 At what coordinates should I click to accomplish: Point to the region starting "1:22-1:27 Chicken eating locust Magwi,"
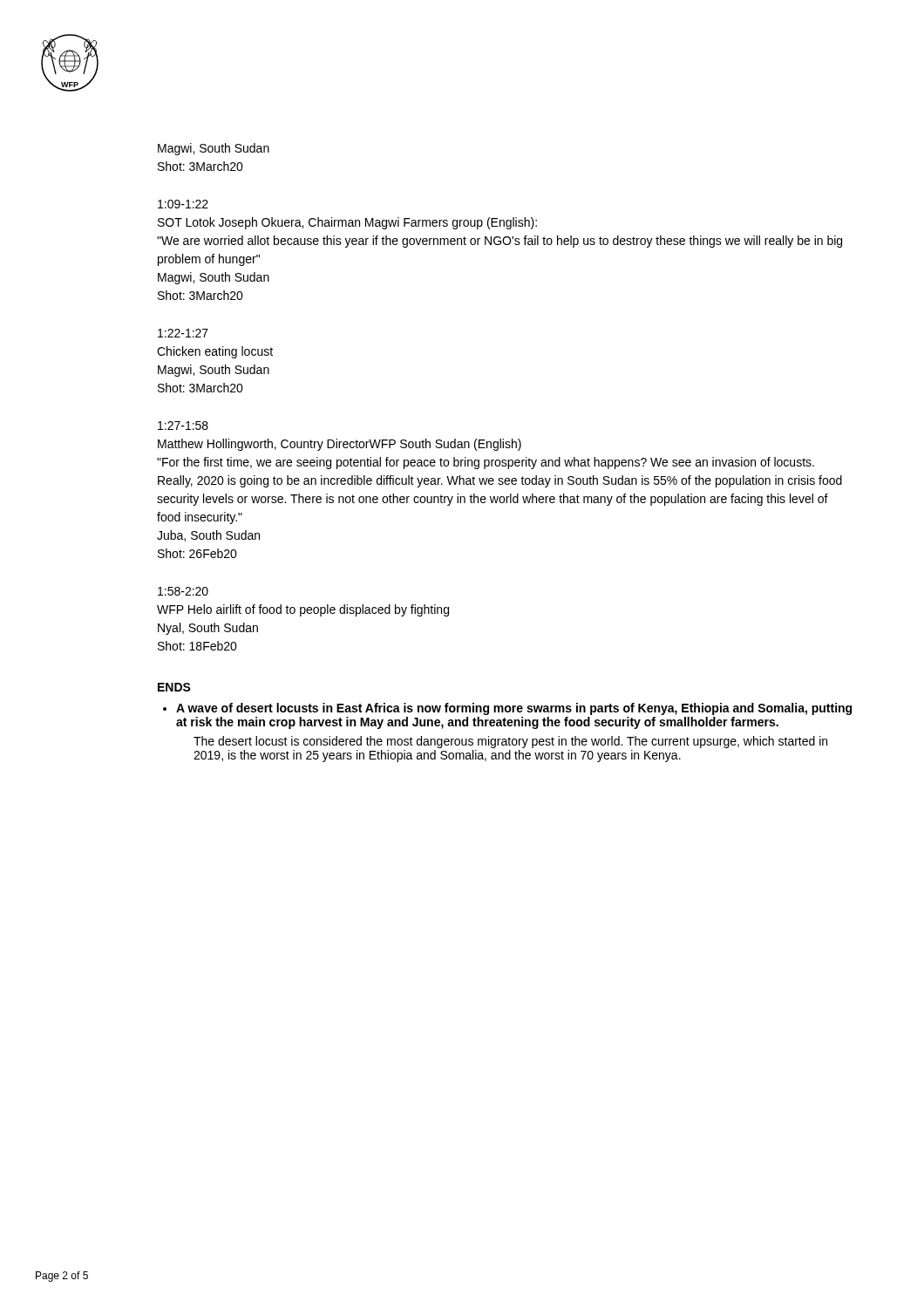[x=215, y=361]
